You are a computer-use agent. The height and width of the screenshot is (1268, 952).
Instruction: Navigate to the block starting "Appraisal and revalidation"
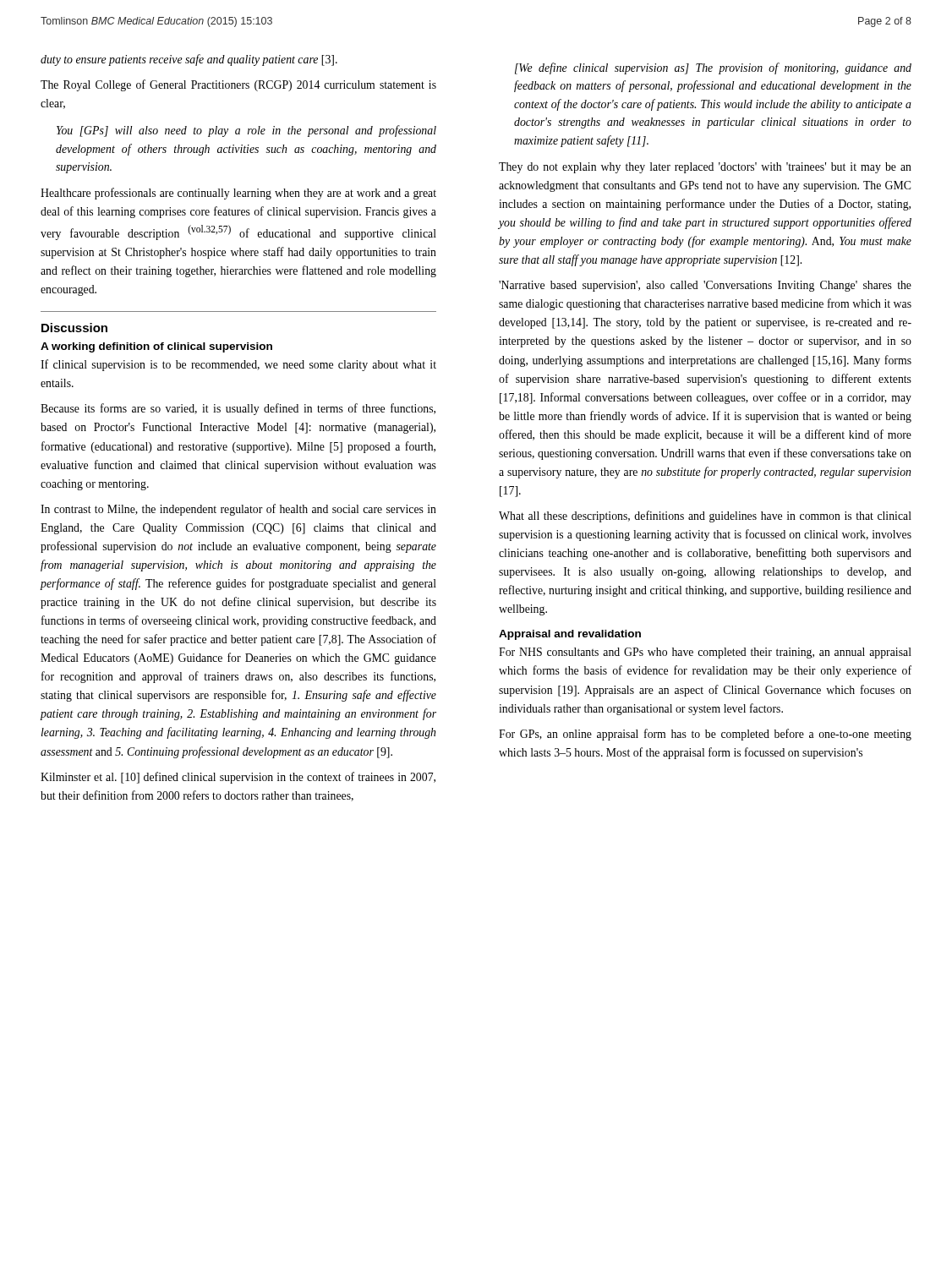pos(570,634)
